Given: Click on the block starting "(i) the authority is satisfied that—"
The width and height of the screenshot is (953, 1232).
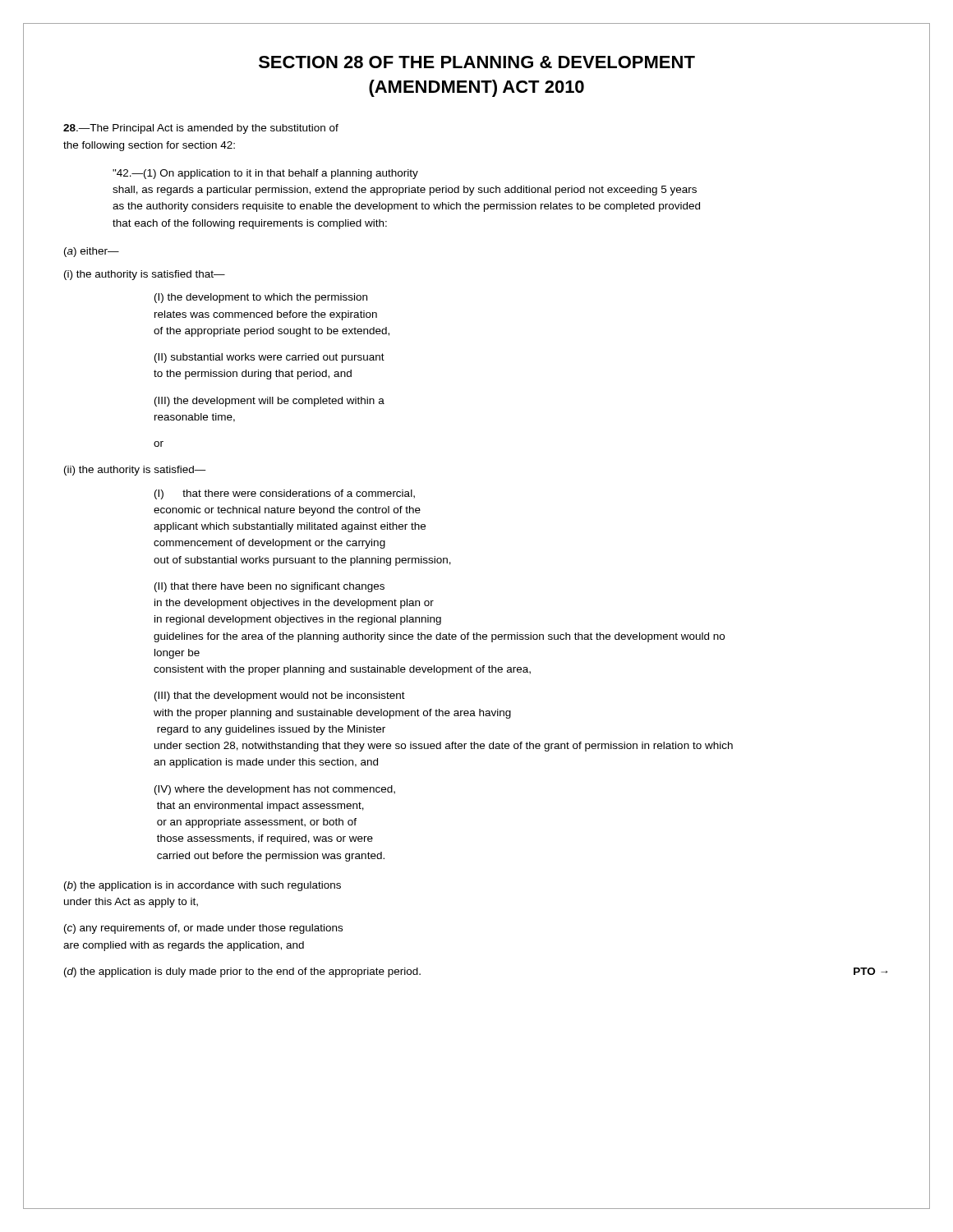Looking at the screenshot, I should pos(144,274).
